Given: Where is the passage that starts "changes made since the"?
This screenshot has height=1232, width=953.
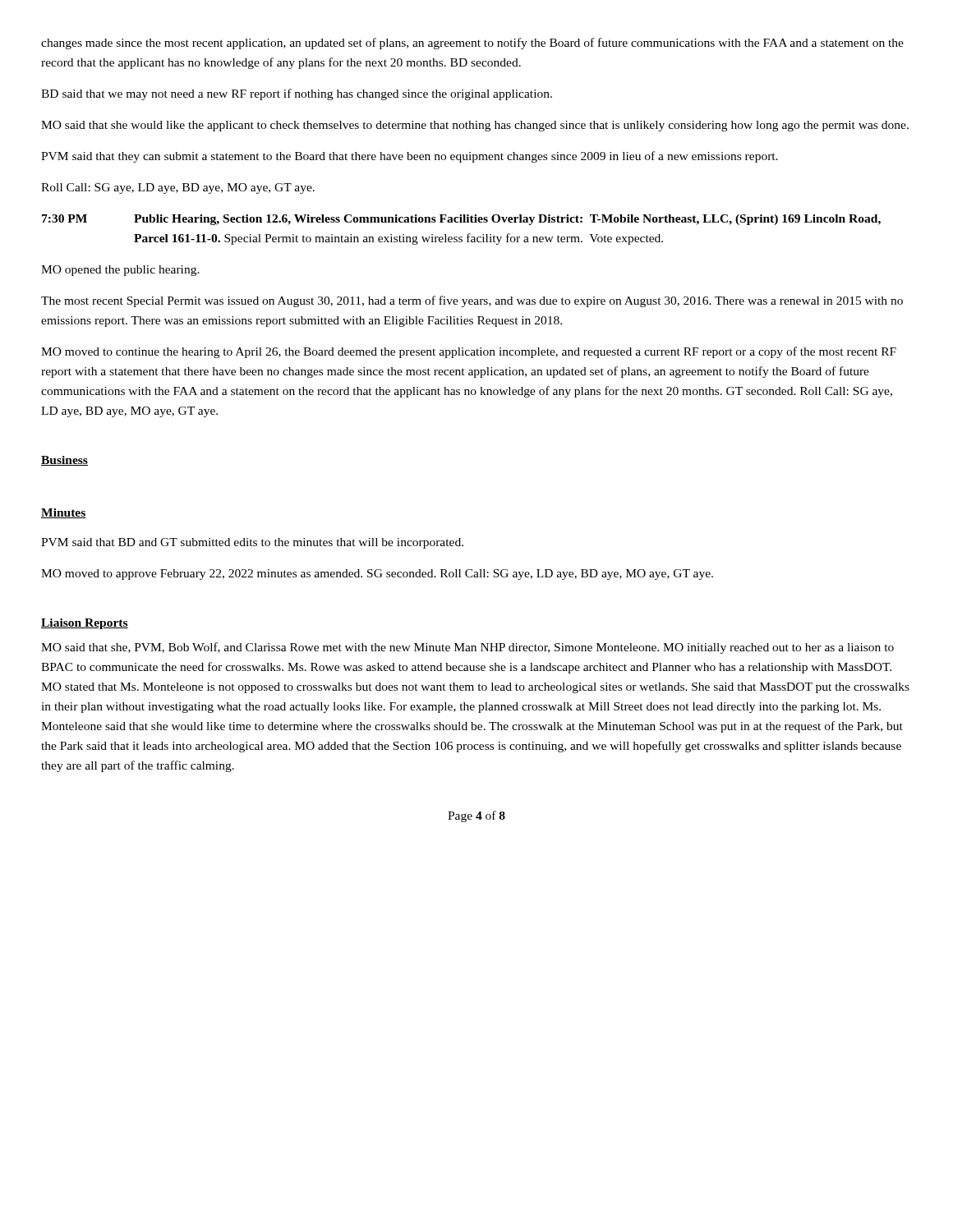Looking at the screenshot, I should (472, 52).
